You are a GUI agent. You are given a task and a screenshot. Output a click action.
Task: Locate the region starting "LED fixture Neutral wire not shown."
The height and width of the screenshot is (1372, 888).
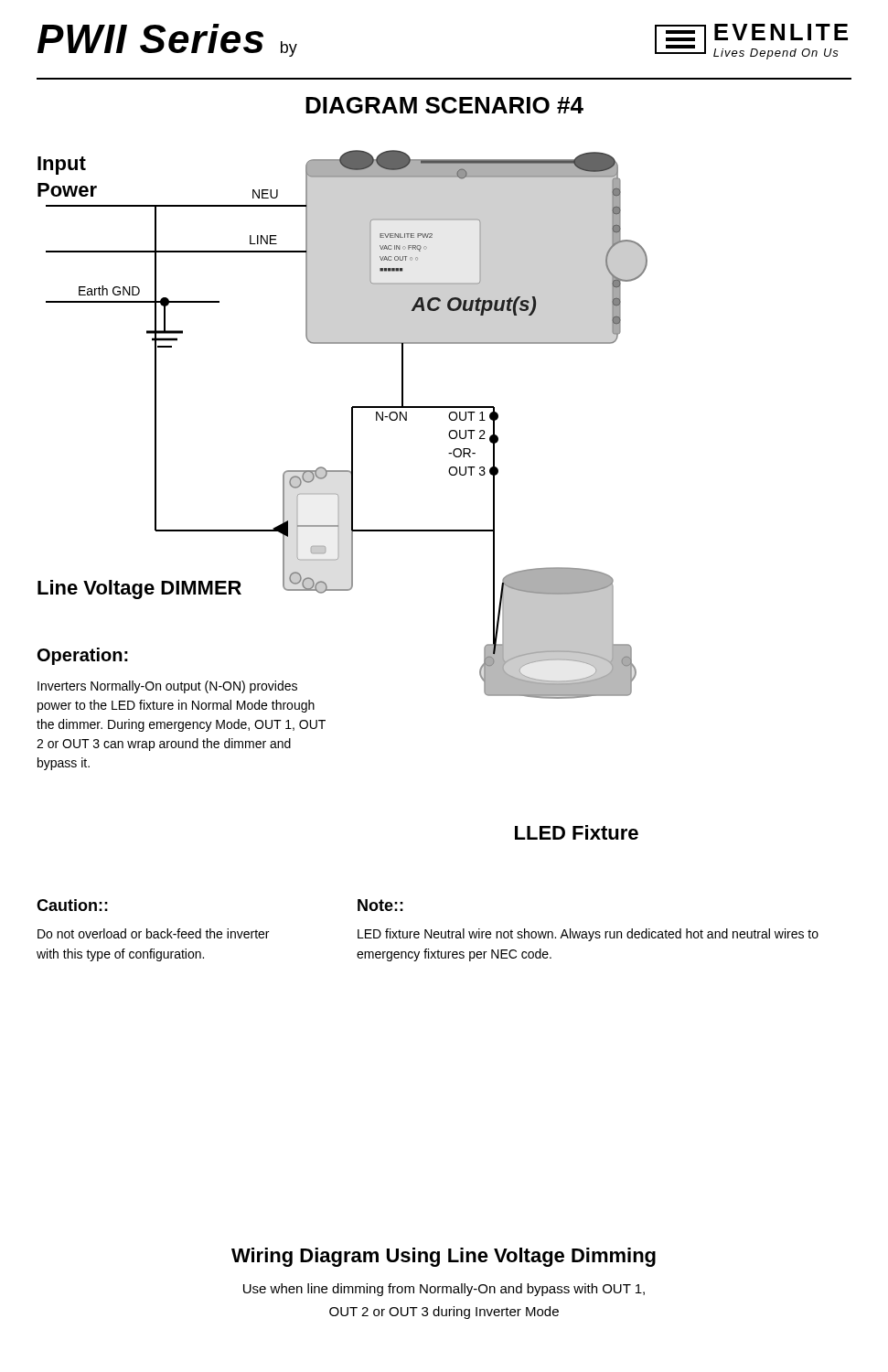[x=588, y=944]
